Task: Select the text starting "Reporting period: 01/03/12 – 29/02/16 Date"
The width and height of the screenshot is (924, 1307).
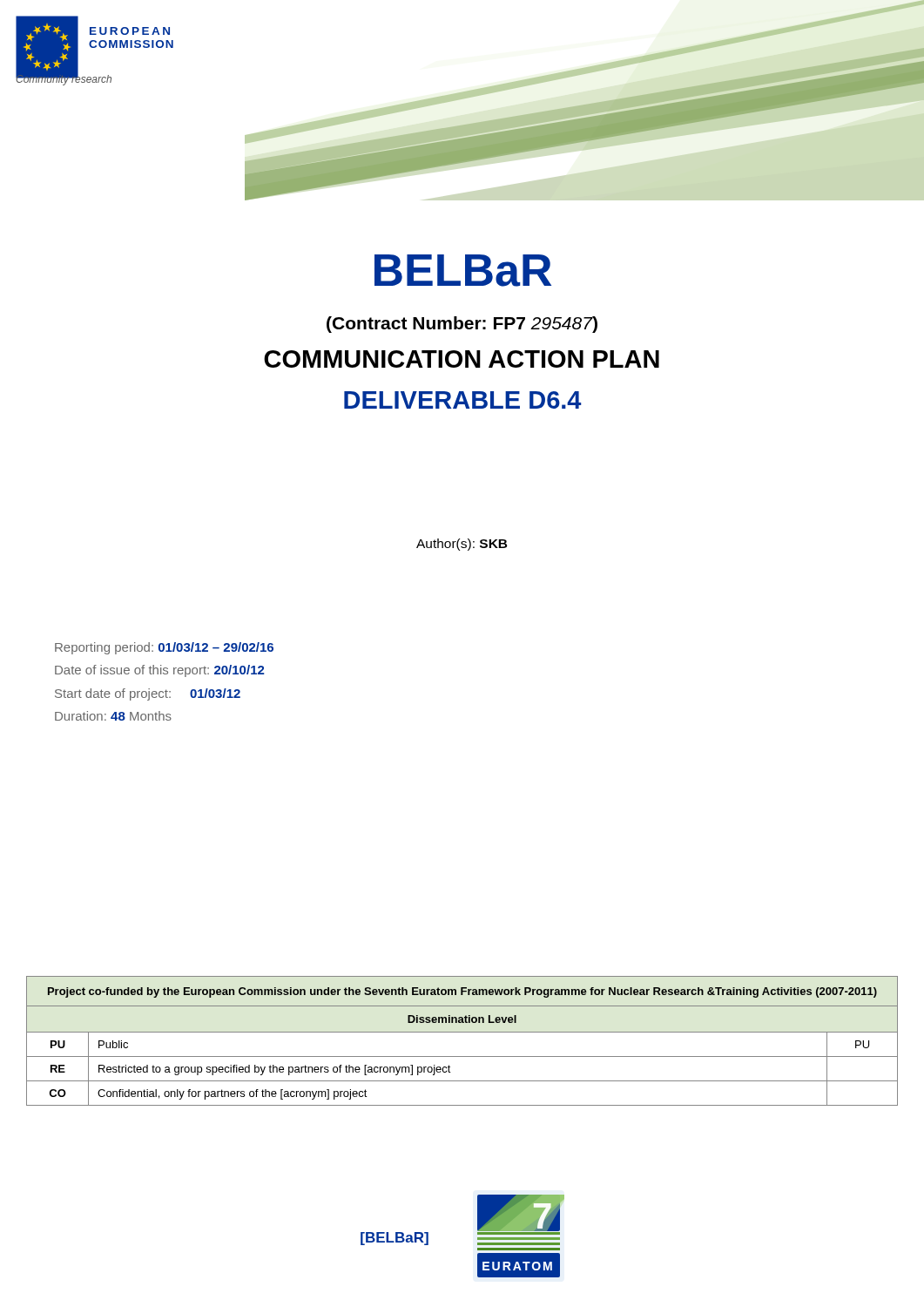Action: (x=164, y=681)
